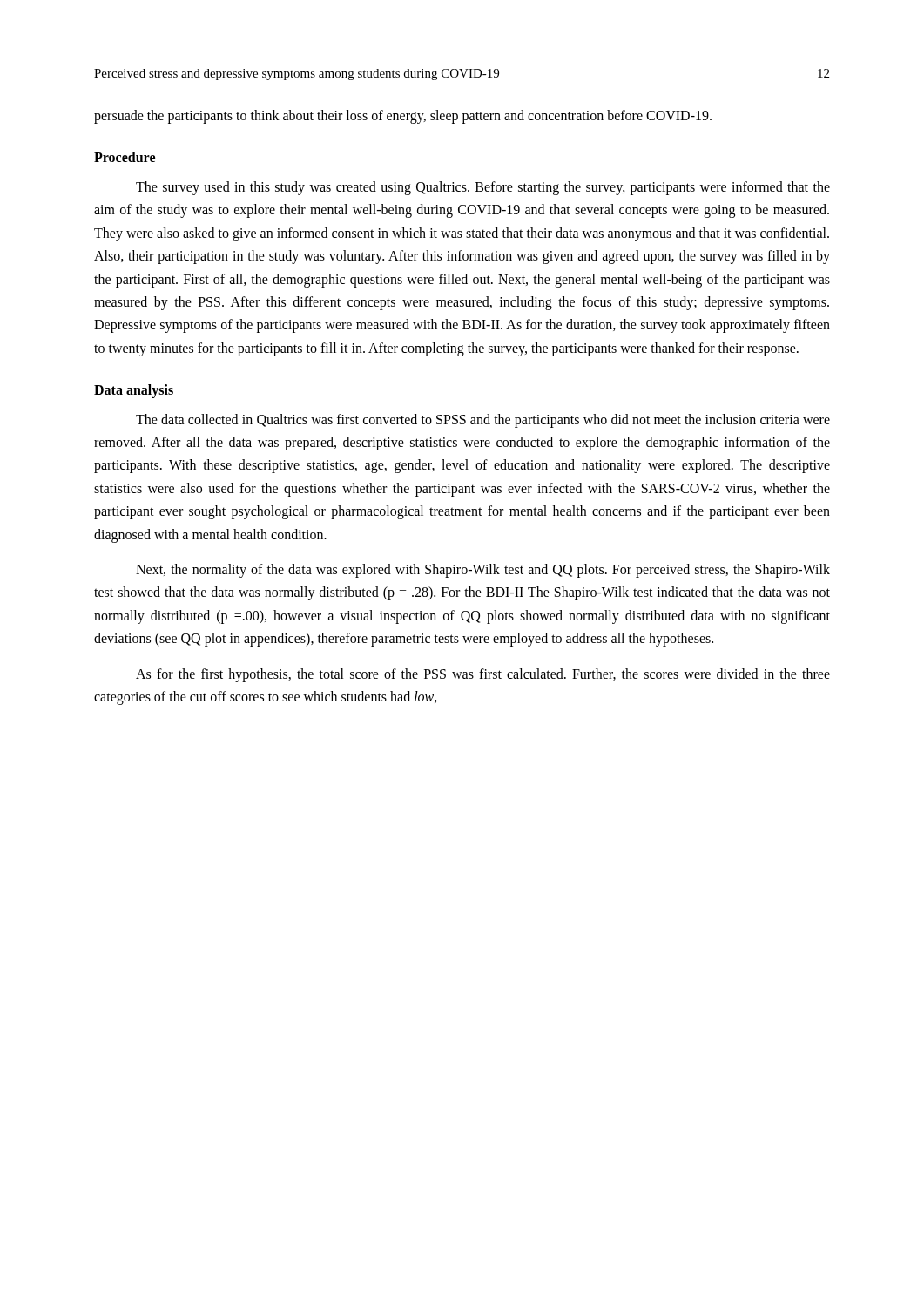
Task: Locate the region starting "As for the first hypothesis,"
Action: tap(462, 685)
